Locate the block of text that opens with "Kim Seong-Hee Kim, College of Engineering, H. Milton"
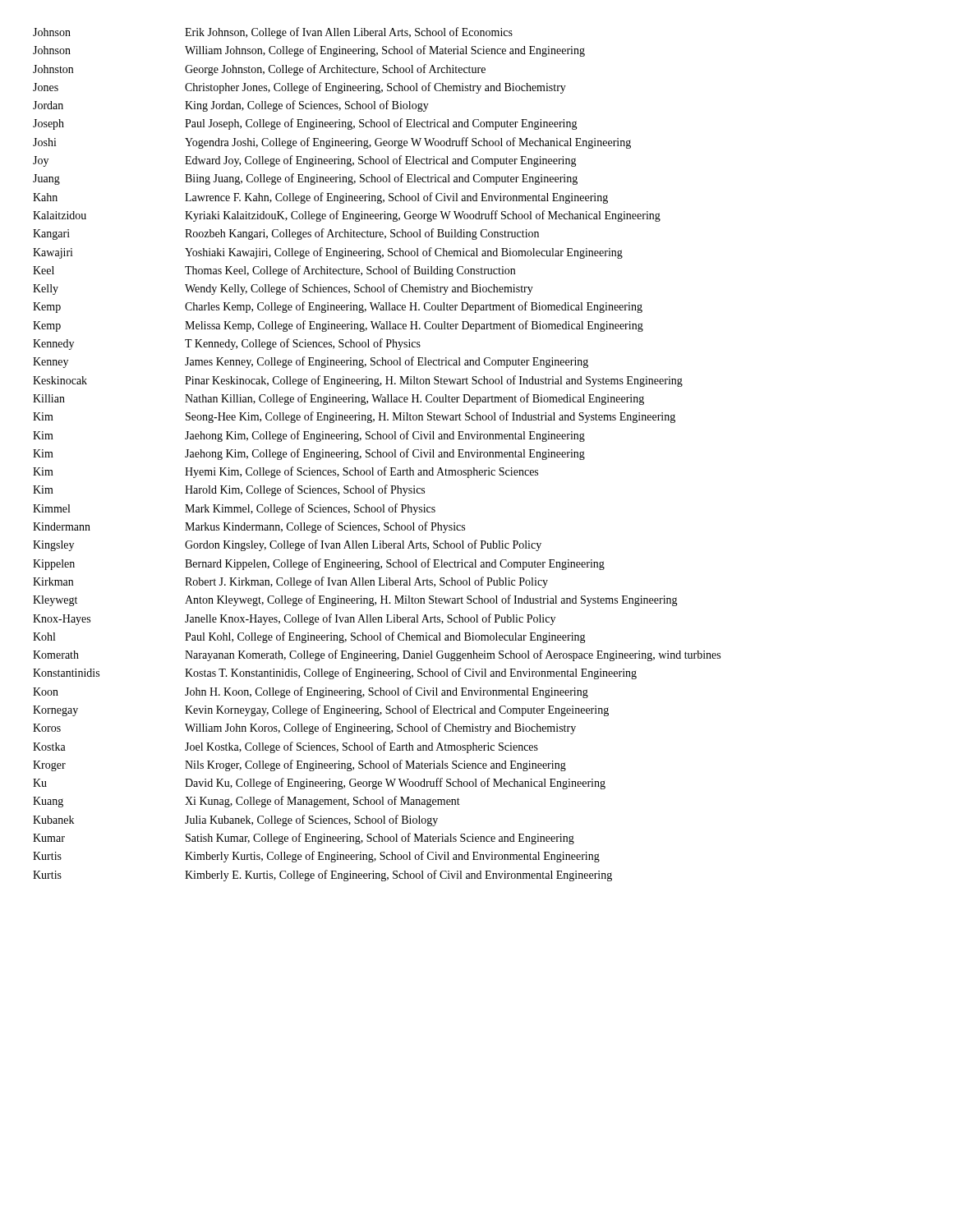 pos(476,418)
